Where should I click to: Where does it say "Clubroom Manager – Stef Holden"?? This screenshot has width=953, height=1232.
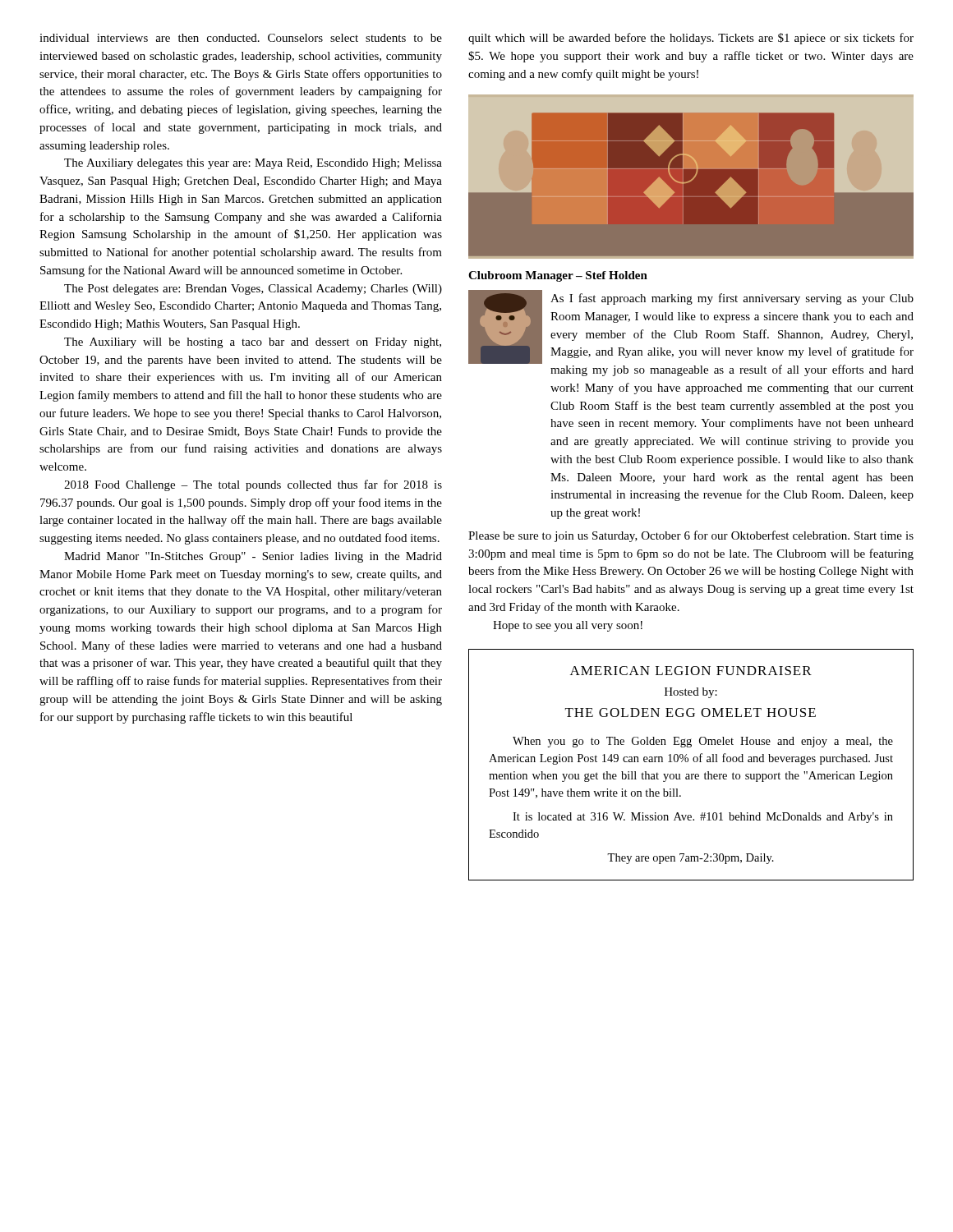tap(558, 275)
